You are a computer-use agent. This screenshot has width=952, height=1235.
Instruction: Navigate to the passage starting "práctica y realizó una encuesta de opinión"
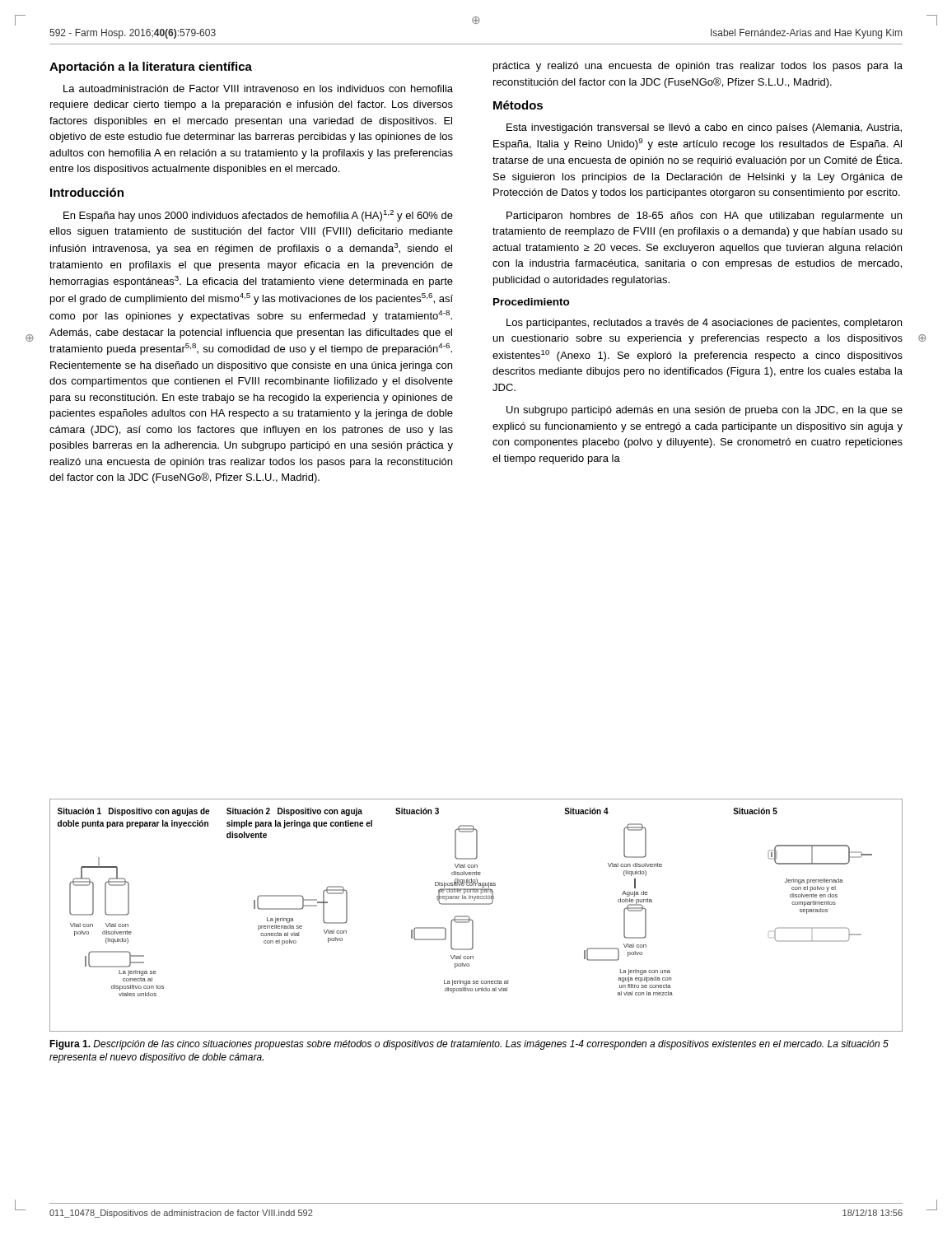tap(698, 74)
